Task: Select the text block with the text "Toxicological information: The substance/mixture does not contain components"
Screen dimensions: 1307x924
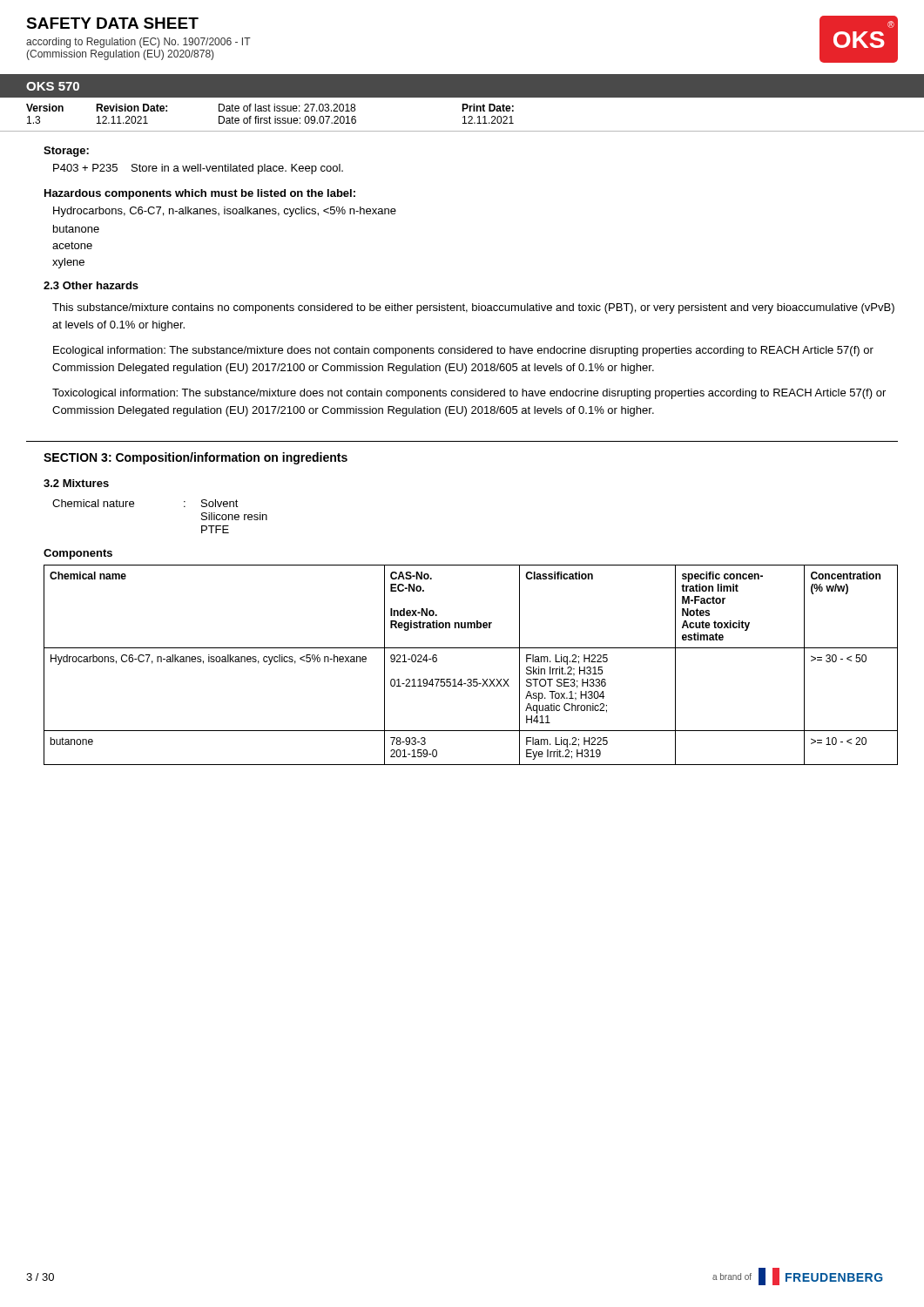Action: pos(469,401)
